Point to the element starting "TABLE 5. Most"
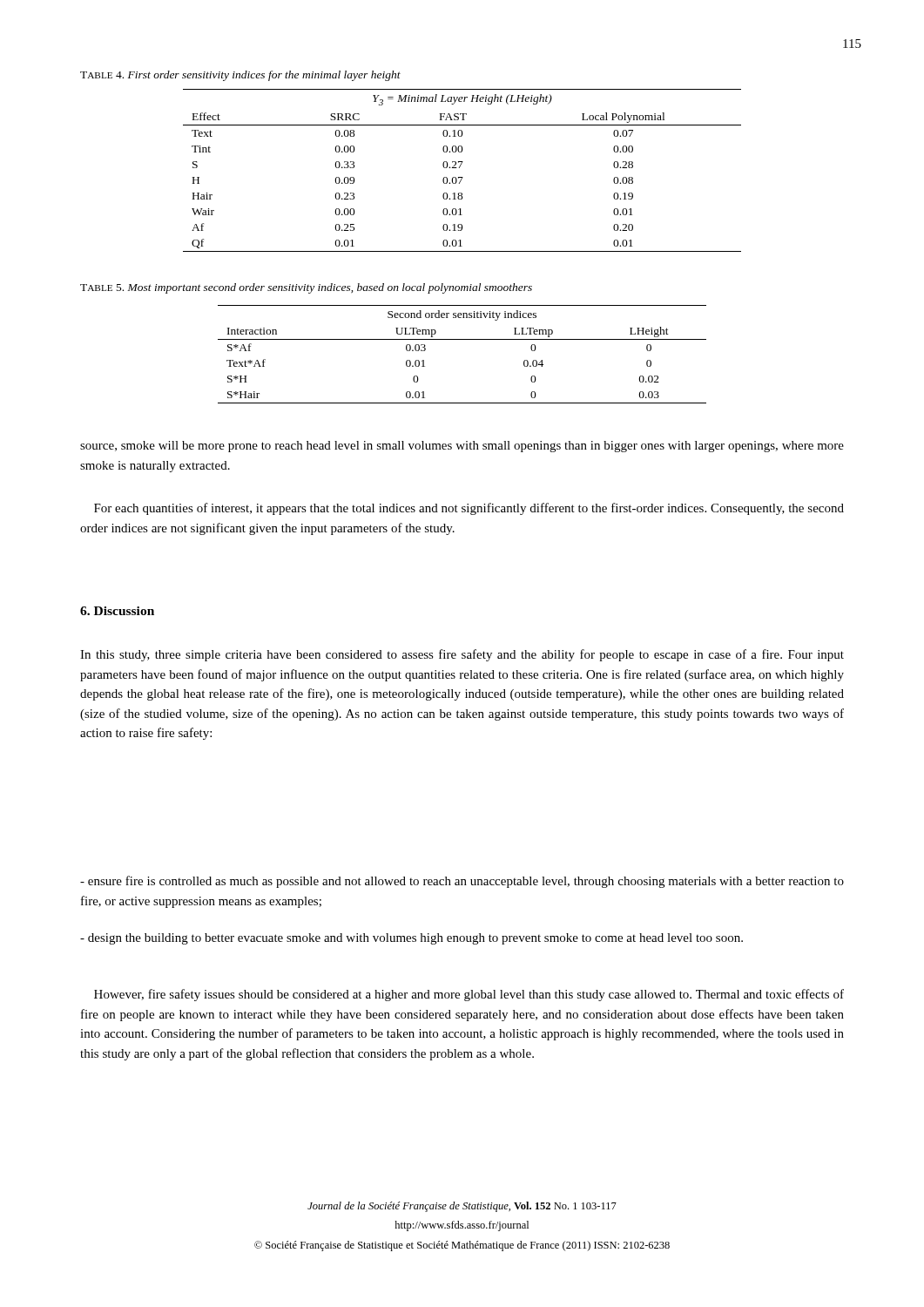Viewport: 924px width, 1307px height. 306,287
